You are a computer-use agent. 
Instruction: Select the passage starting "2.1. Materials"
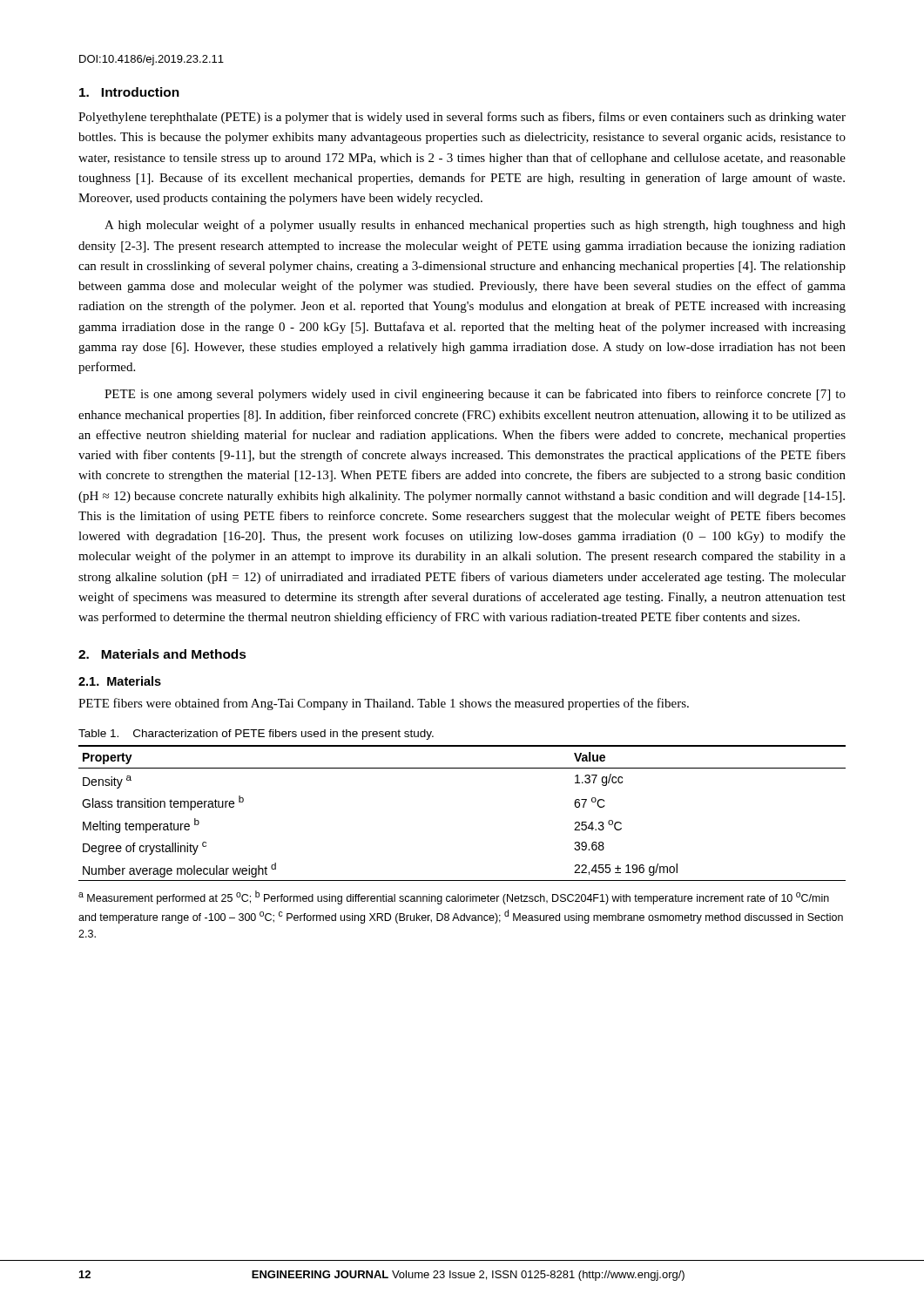120,682
